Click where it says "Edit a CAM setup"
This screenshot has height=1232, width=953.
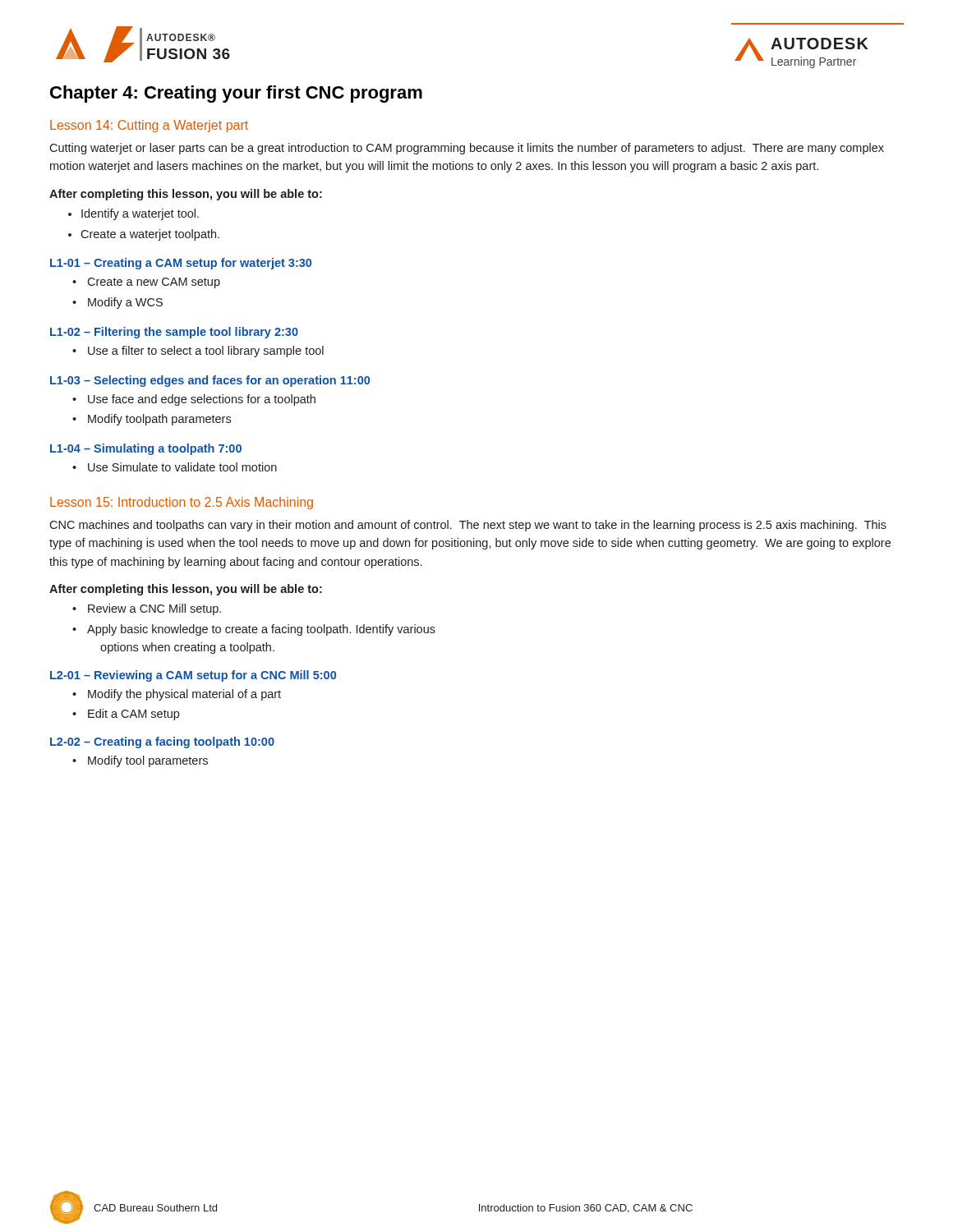click(x=133, y=714)
